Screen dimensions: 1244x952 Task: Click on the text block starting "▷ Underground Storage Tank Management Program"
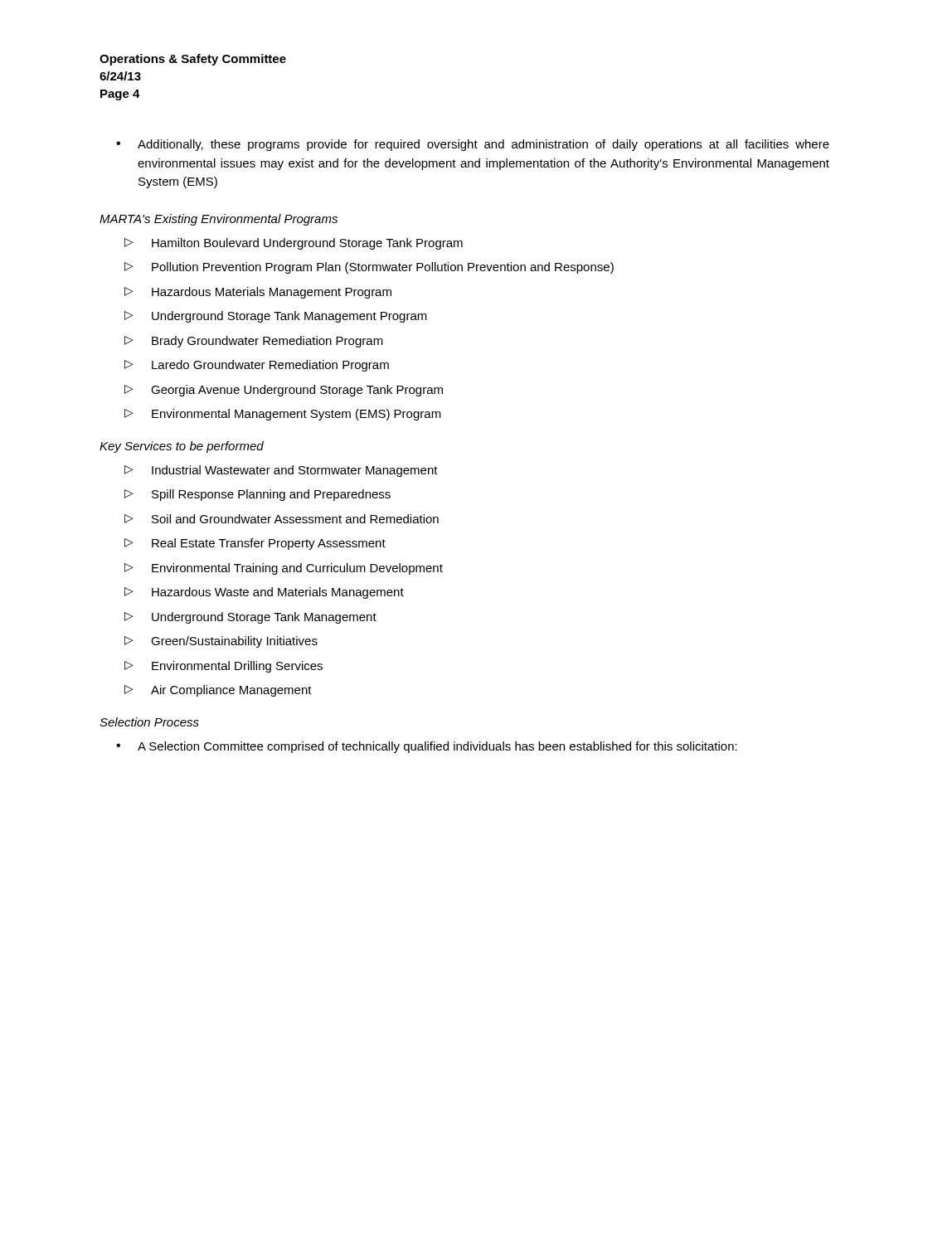click(276, 317)
